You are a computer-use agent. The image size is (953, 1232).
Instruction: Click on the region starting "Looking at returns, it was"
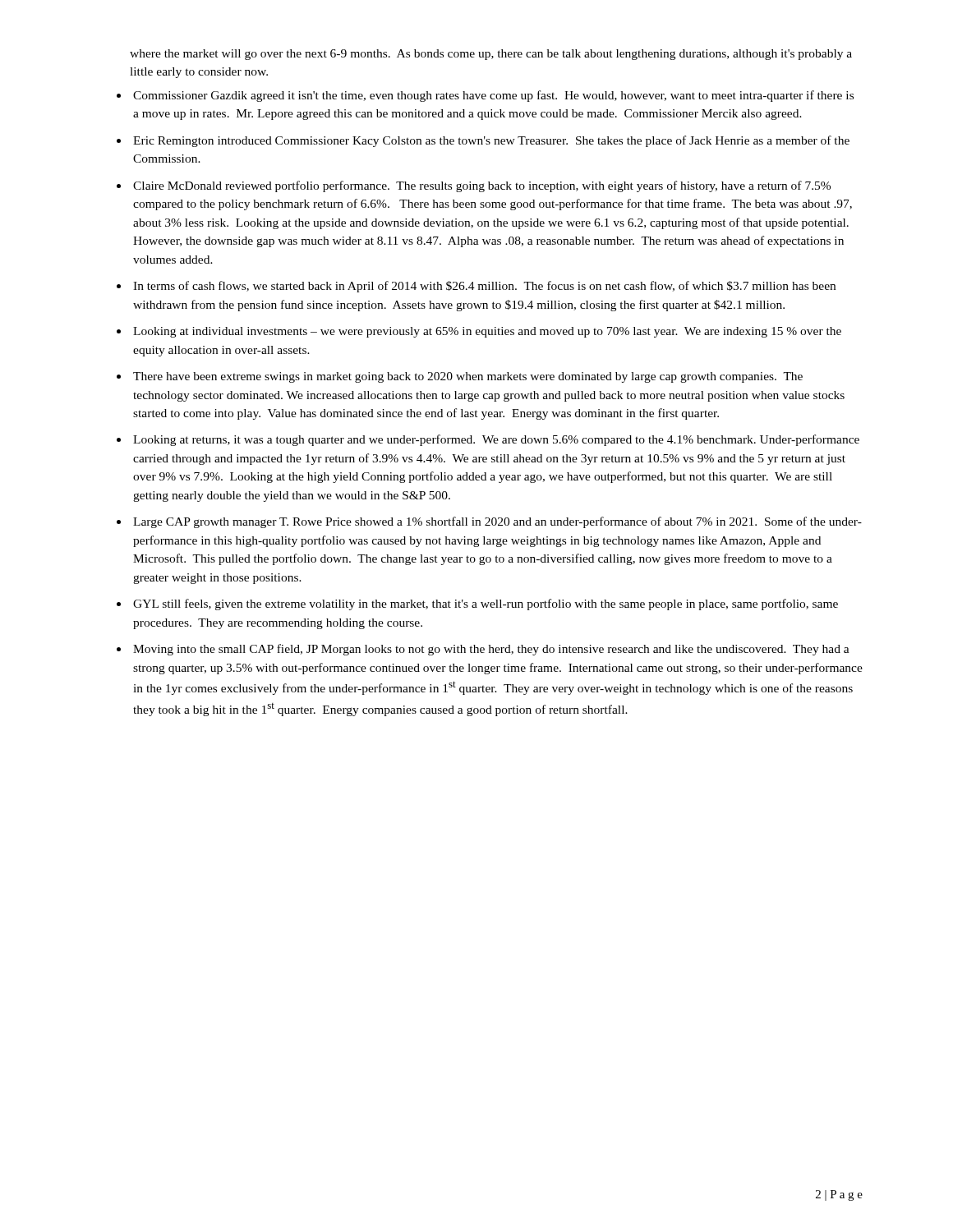pos(496,467)
